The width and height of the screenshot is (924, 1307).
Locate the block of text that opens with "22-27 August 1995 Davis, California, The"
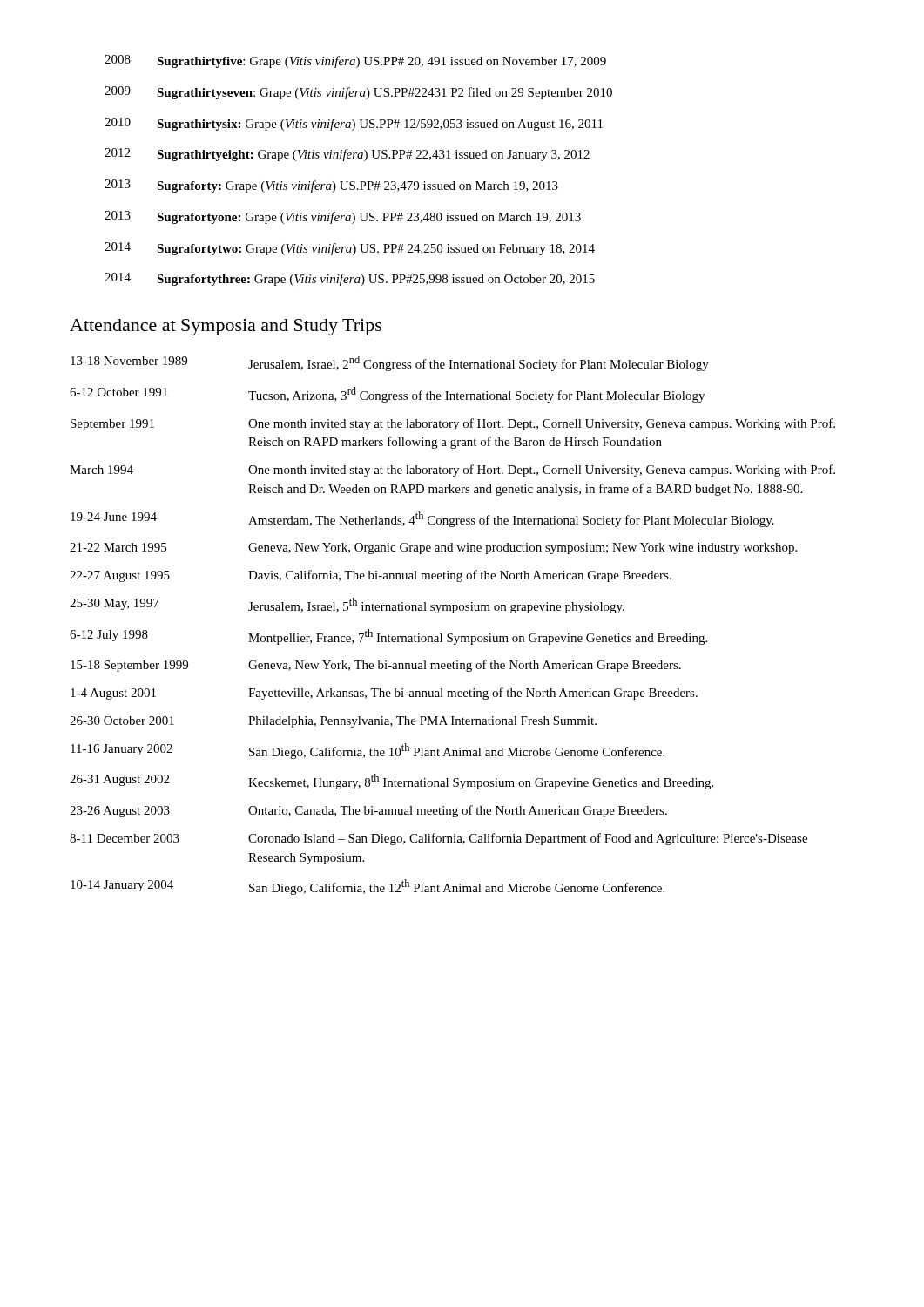coord(462,576)
